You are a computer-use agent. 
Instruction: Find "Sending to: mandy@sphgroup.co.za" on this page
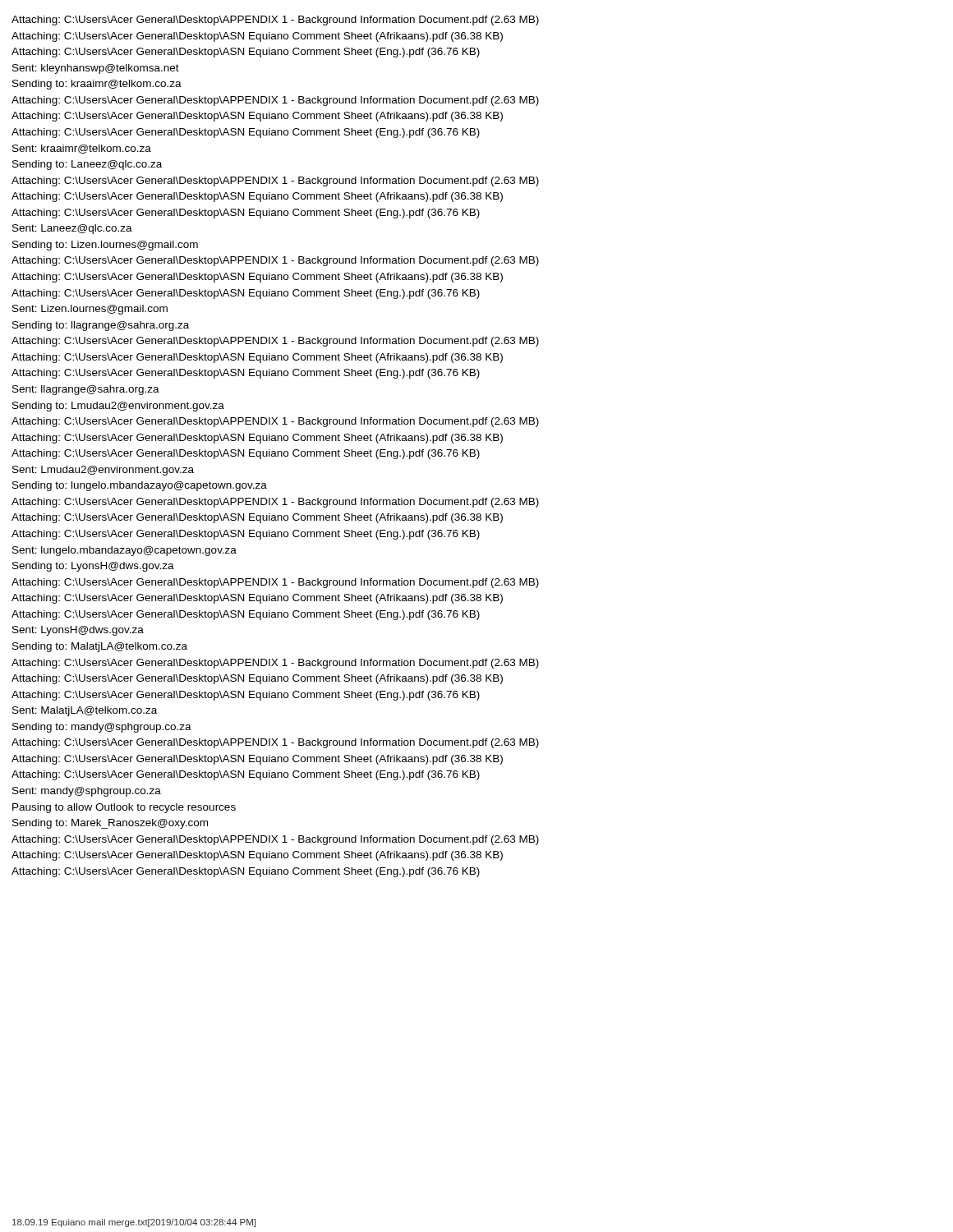(102, 728)
